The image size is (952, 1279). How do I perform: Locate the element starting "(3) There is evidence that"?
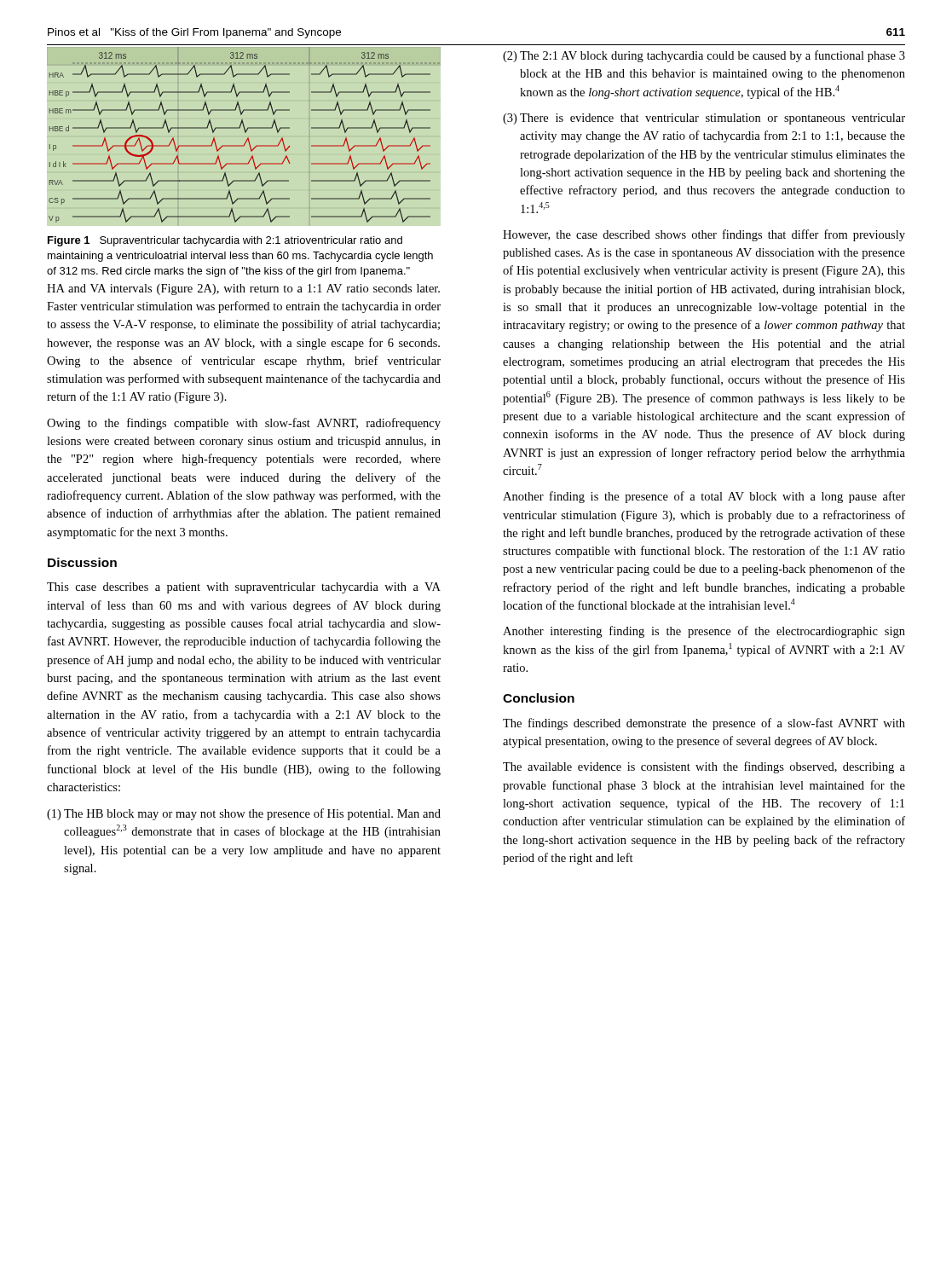(x=704, y=164)
